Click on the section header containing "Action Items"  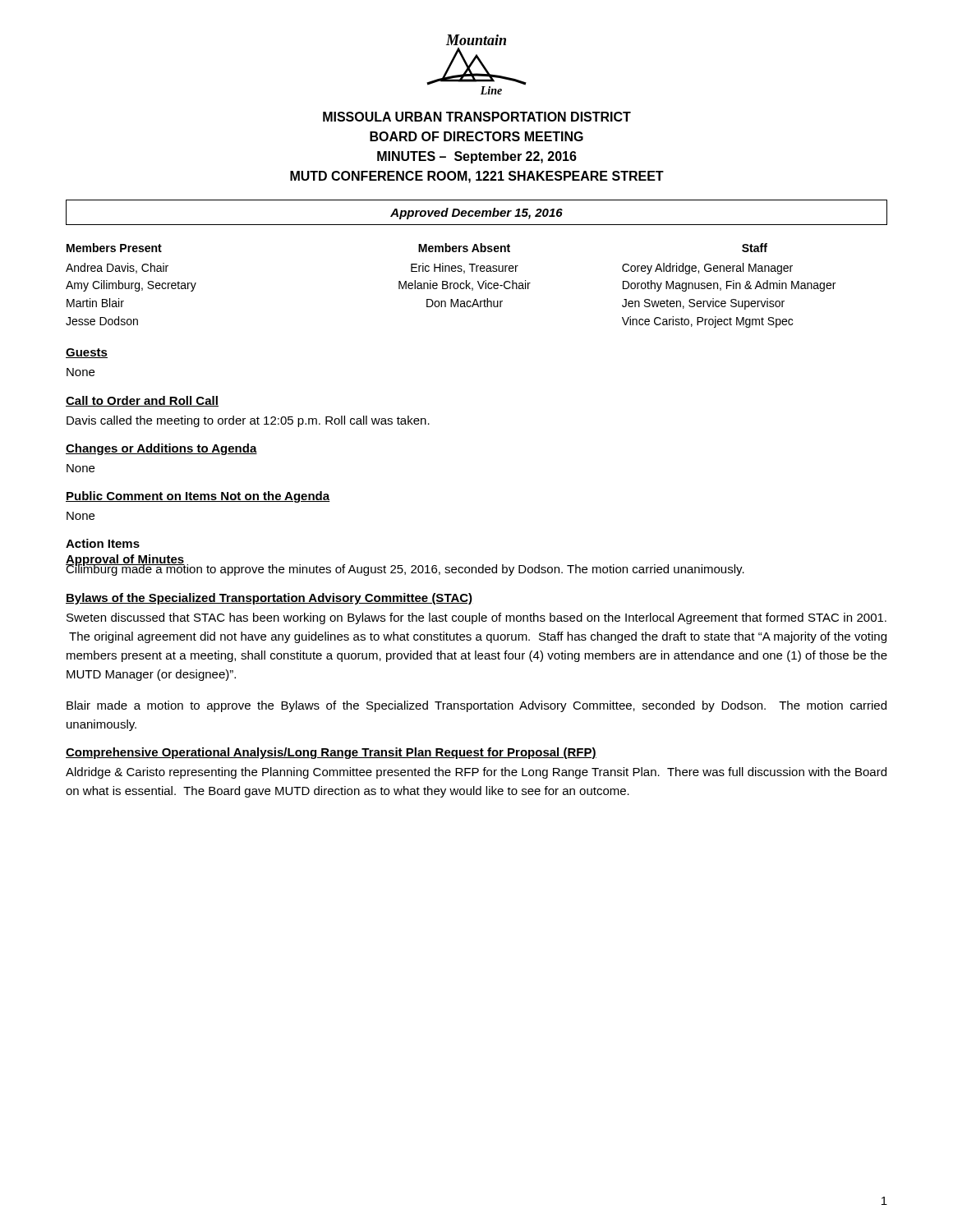(103, 543)
